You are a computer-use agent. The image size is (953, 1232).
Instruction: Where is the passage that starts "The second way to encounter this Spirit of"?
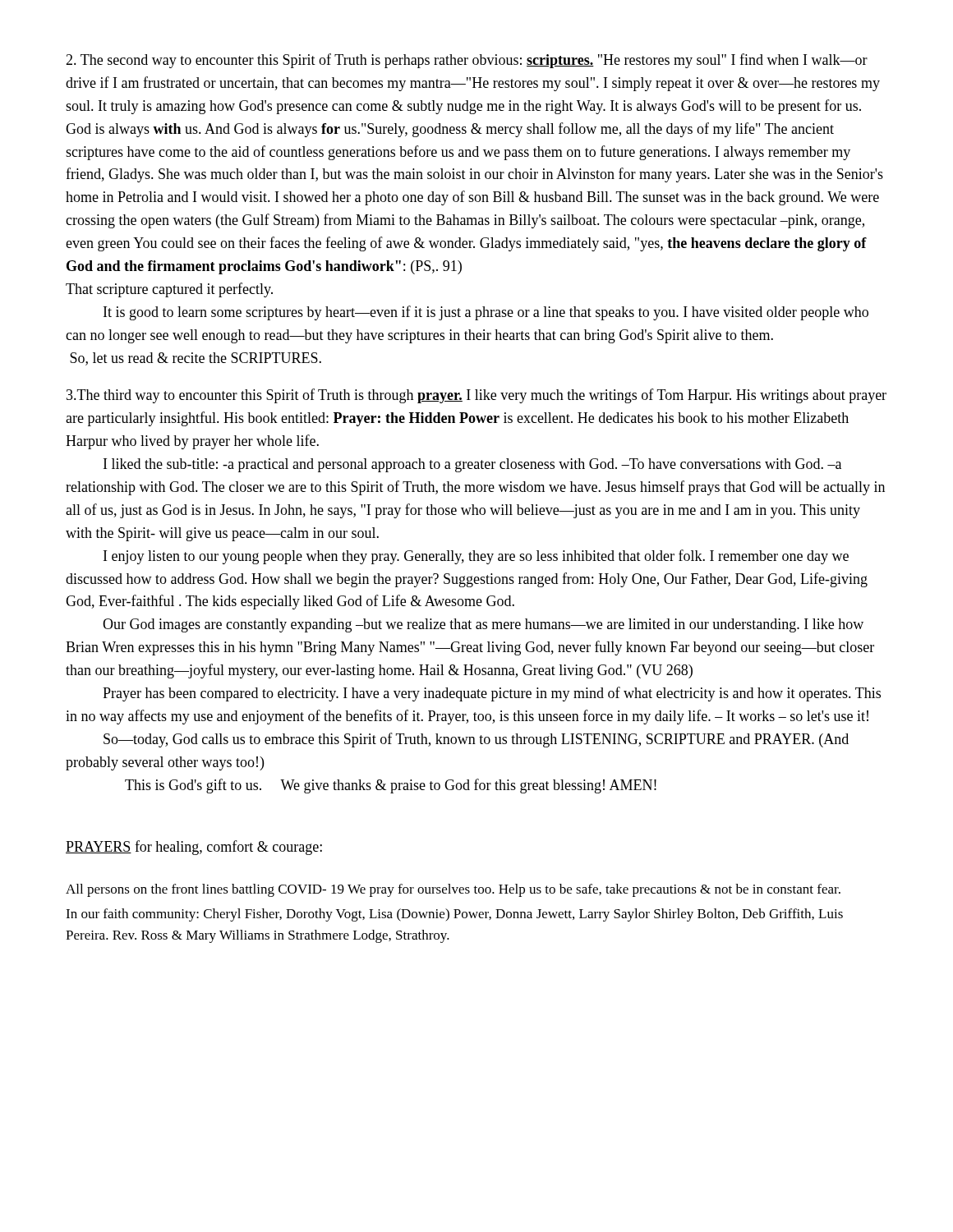pos(476,210)
